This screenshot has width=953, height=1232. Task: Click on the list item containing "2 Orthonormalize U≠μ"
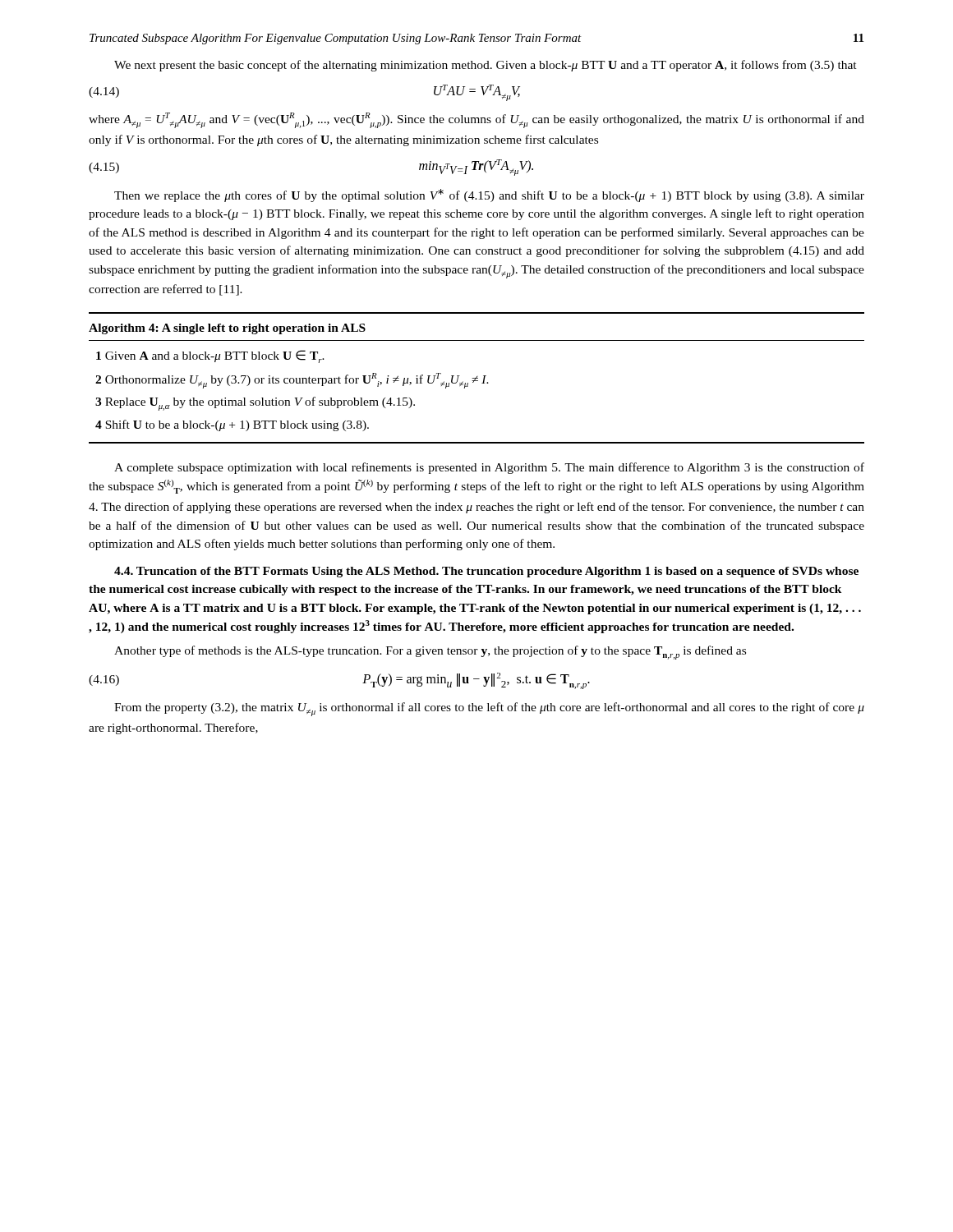(292, 379)
